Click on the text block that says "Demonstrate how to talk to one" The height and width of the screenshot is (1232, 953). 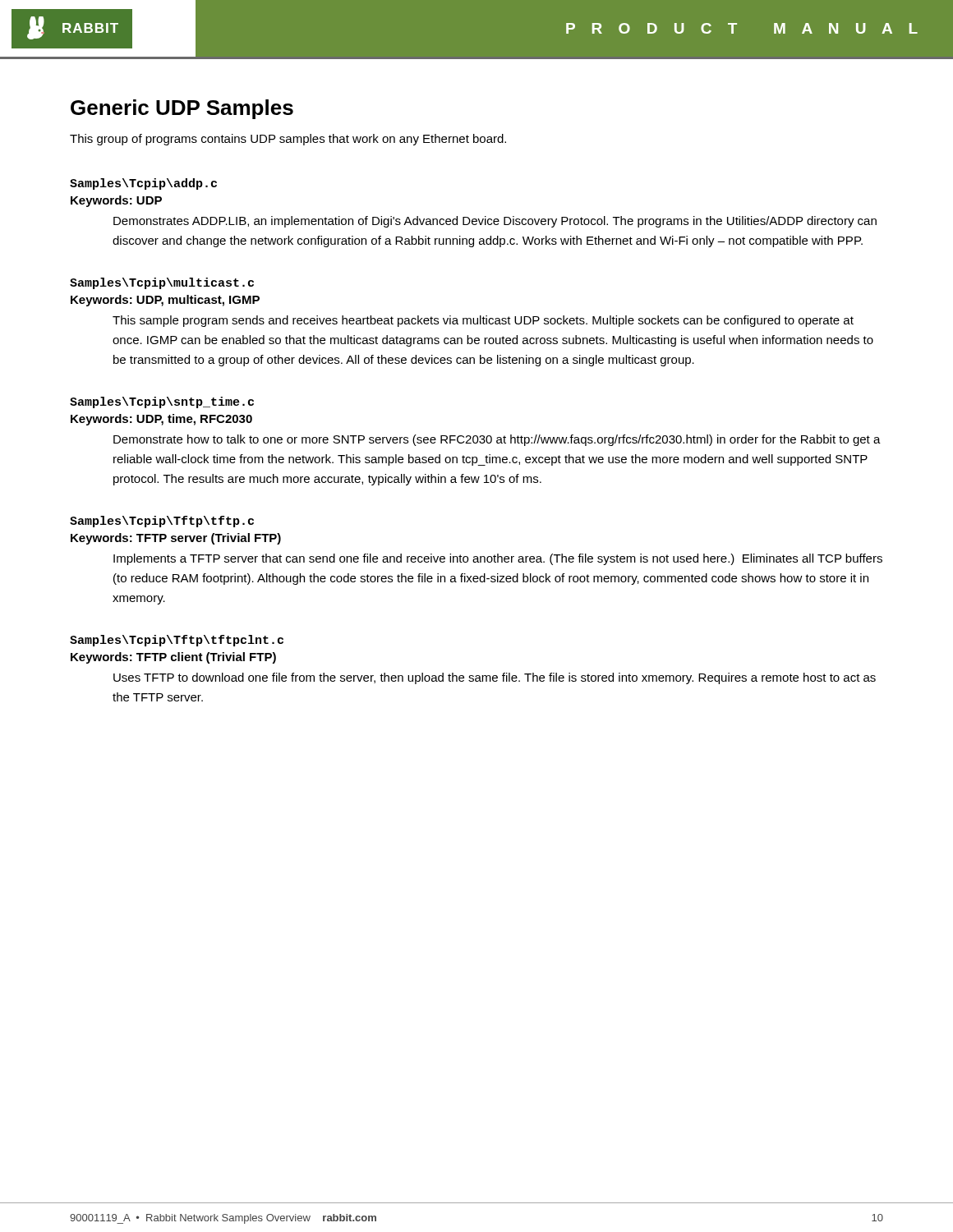pyautogui.click(x=496, y=459)
